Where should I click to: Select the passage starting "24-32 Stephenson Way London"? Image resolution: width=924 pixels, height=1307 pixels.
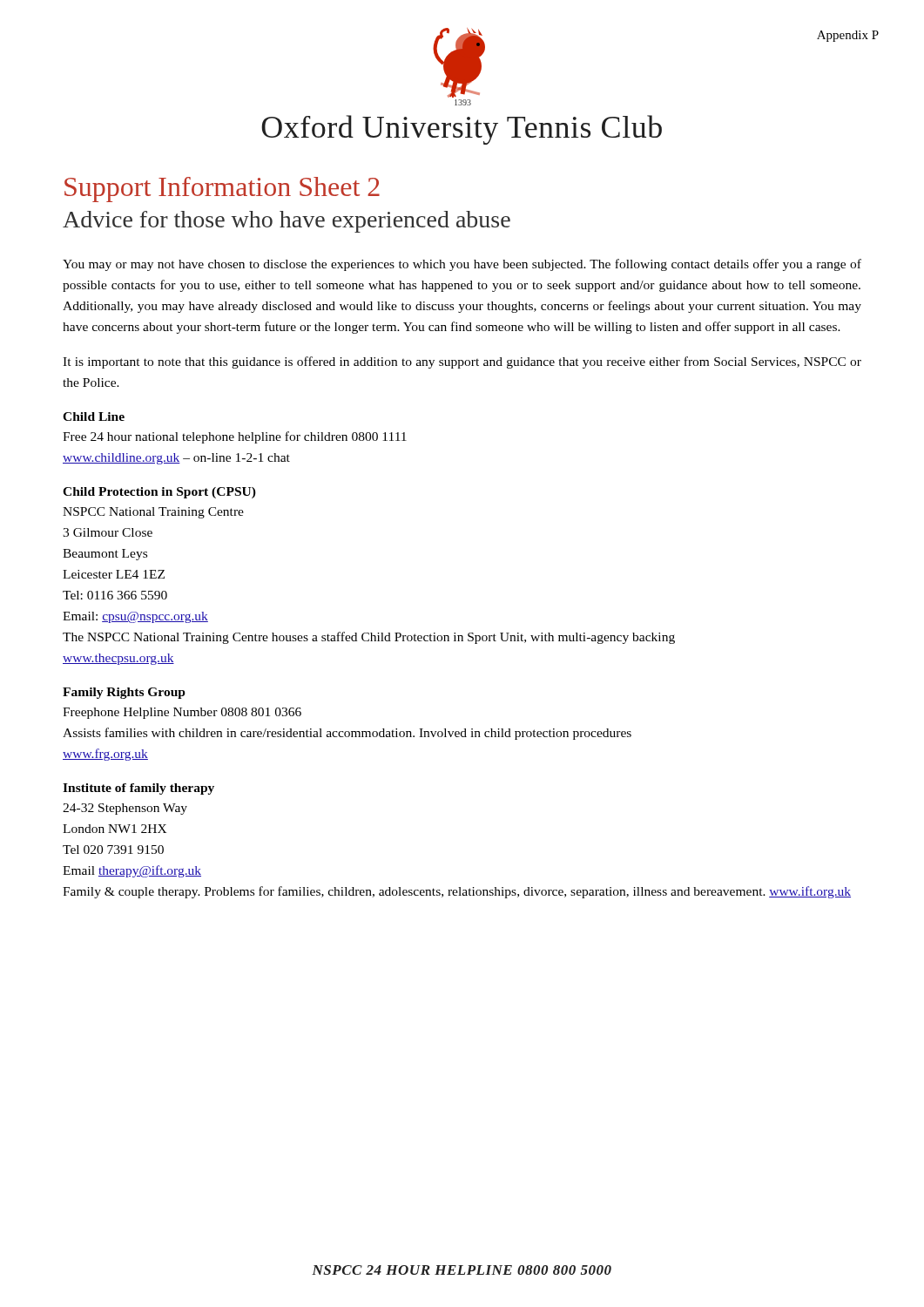[125, 809]
